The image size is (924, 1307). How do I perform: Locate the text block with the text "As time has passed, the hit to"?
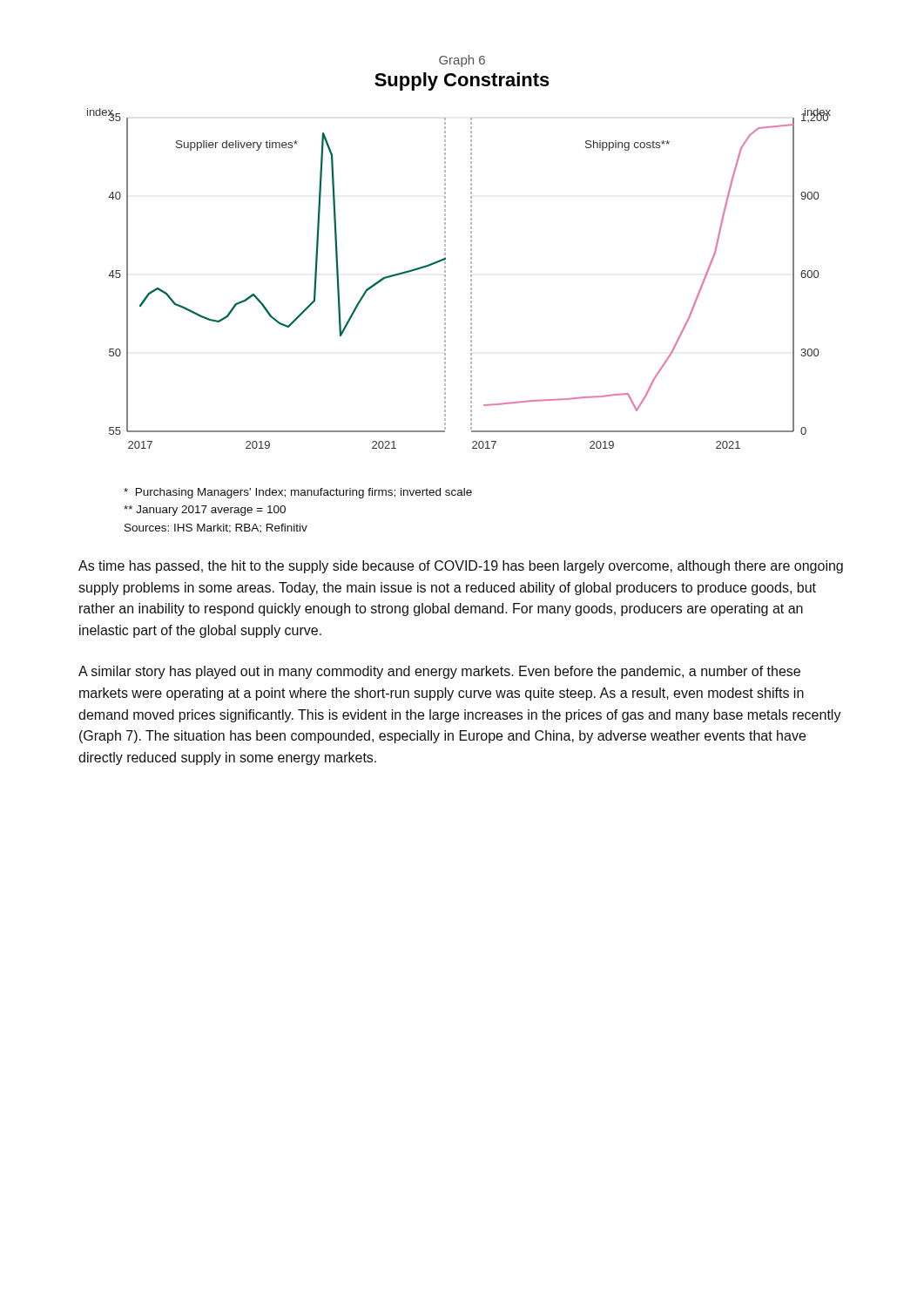point(461,598)
